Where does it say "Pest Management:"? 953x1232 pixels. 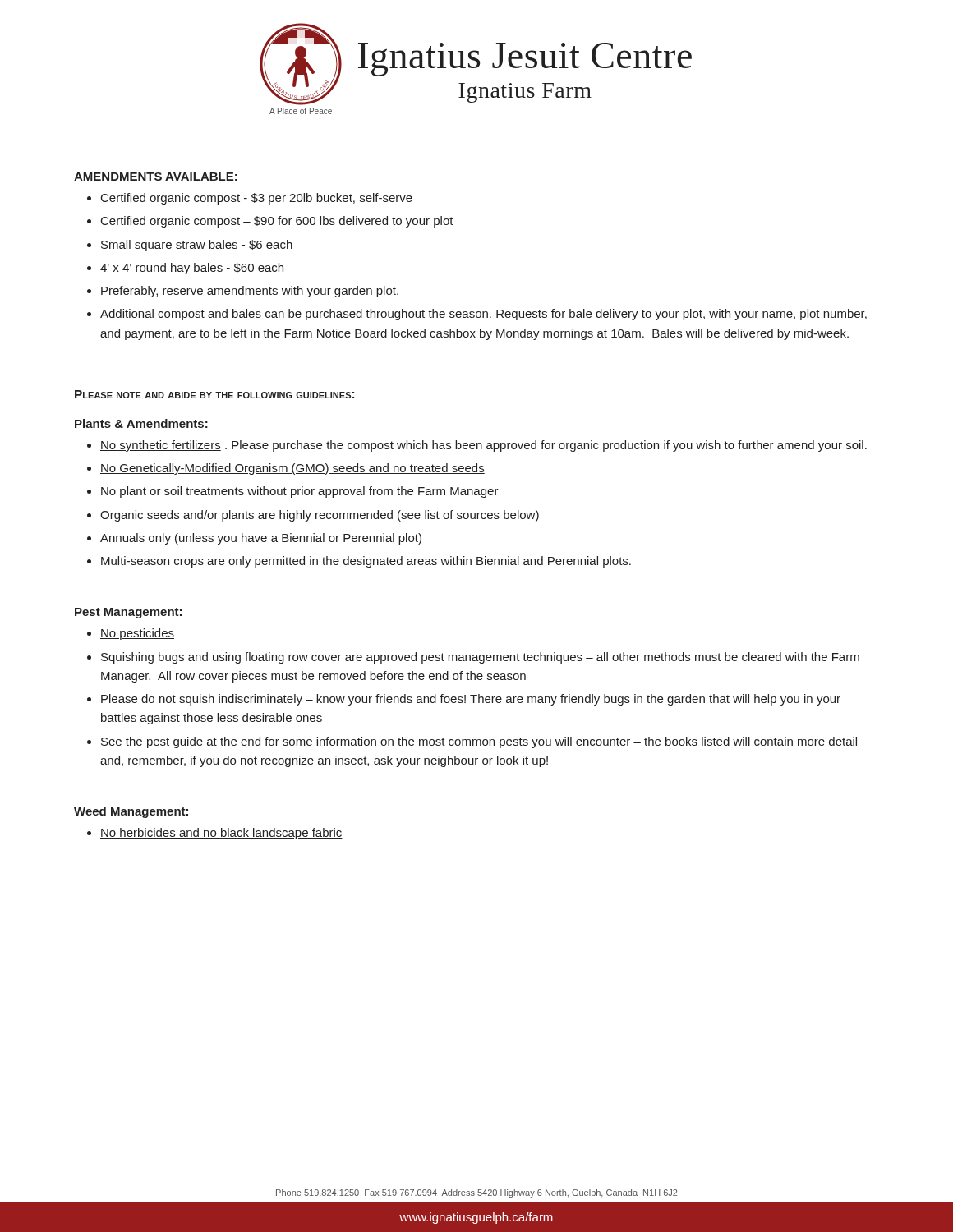click(x=128, y=612)
